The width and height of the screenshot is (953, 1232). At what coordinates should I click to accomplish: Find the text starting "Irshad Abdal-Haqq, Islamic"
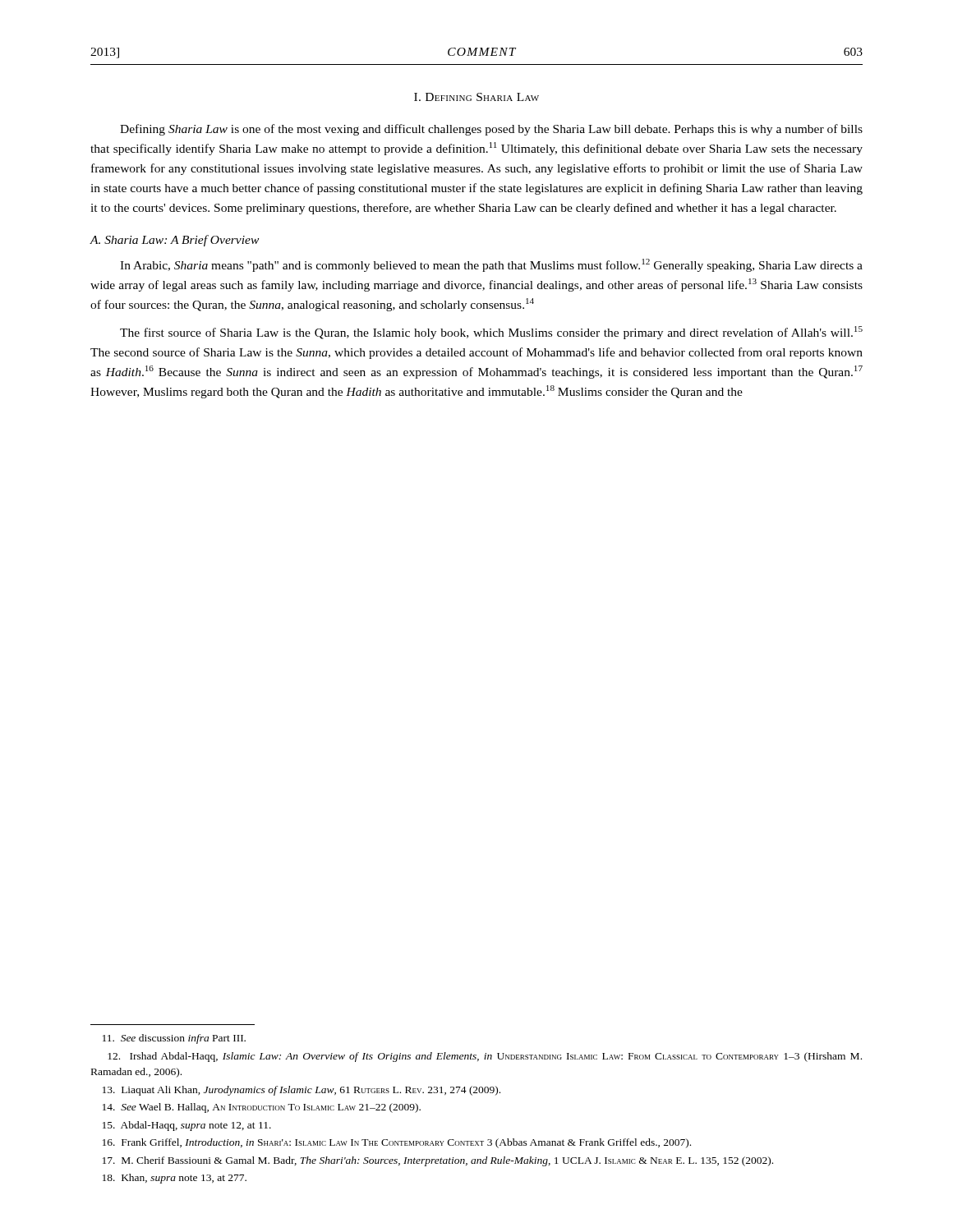(x=476, y=1065)
